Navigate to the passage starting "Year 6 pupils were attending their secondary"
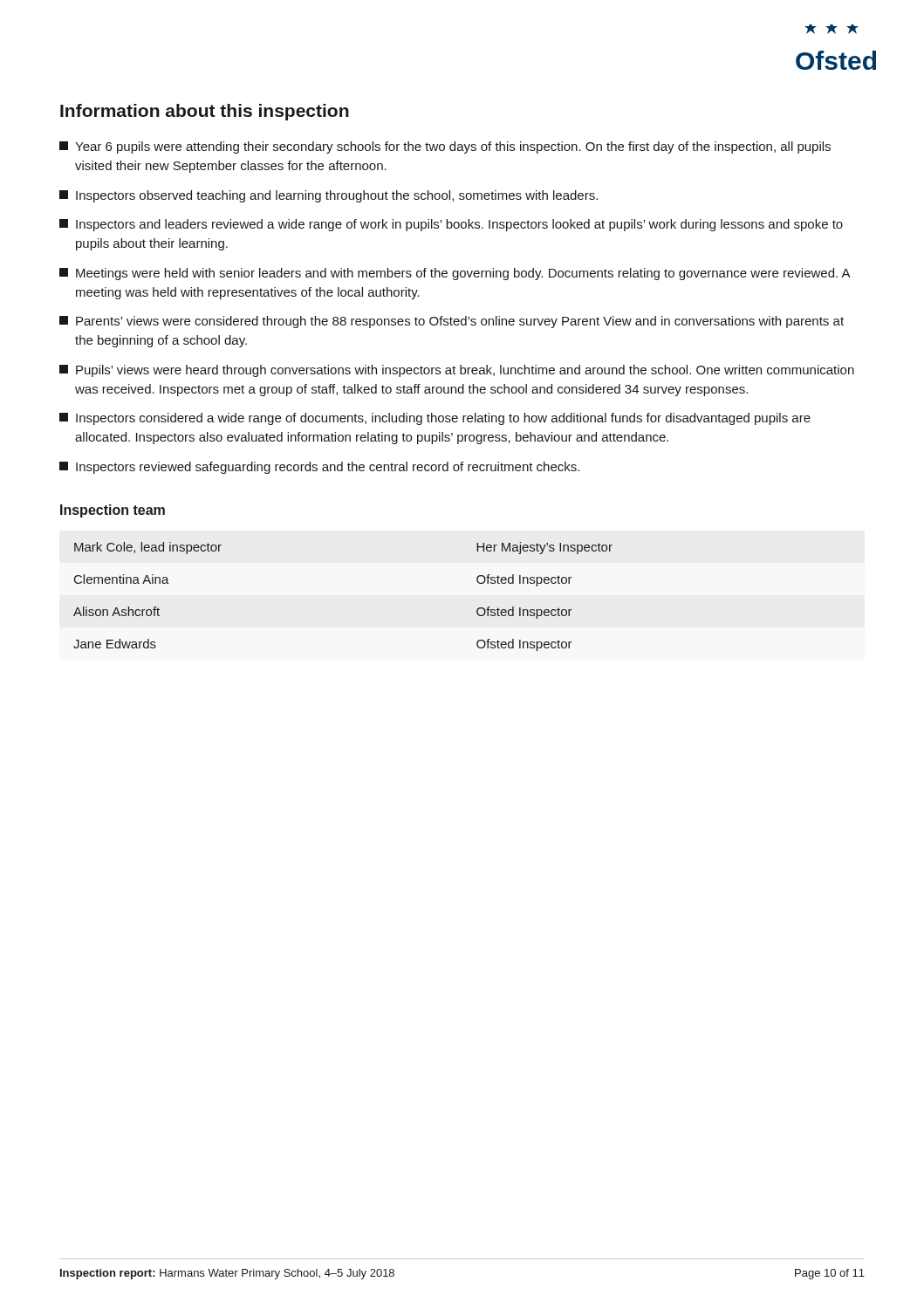This screenshot has width=924, height=1309. [x=462, y=156]
